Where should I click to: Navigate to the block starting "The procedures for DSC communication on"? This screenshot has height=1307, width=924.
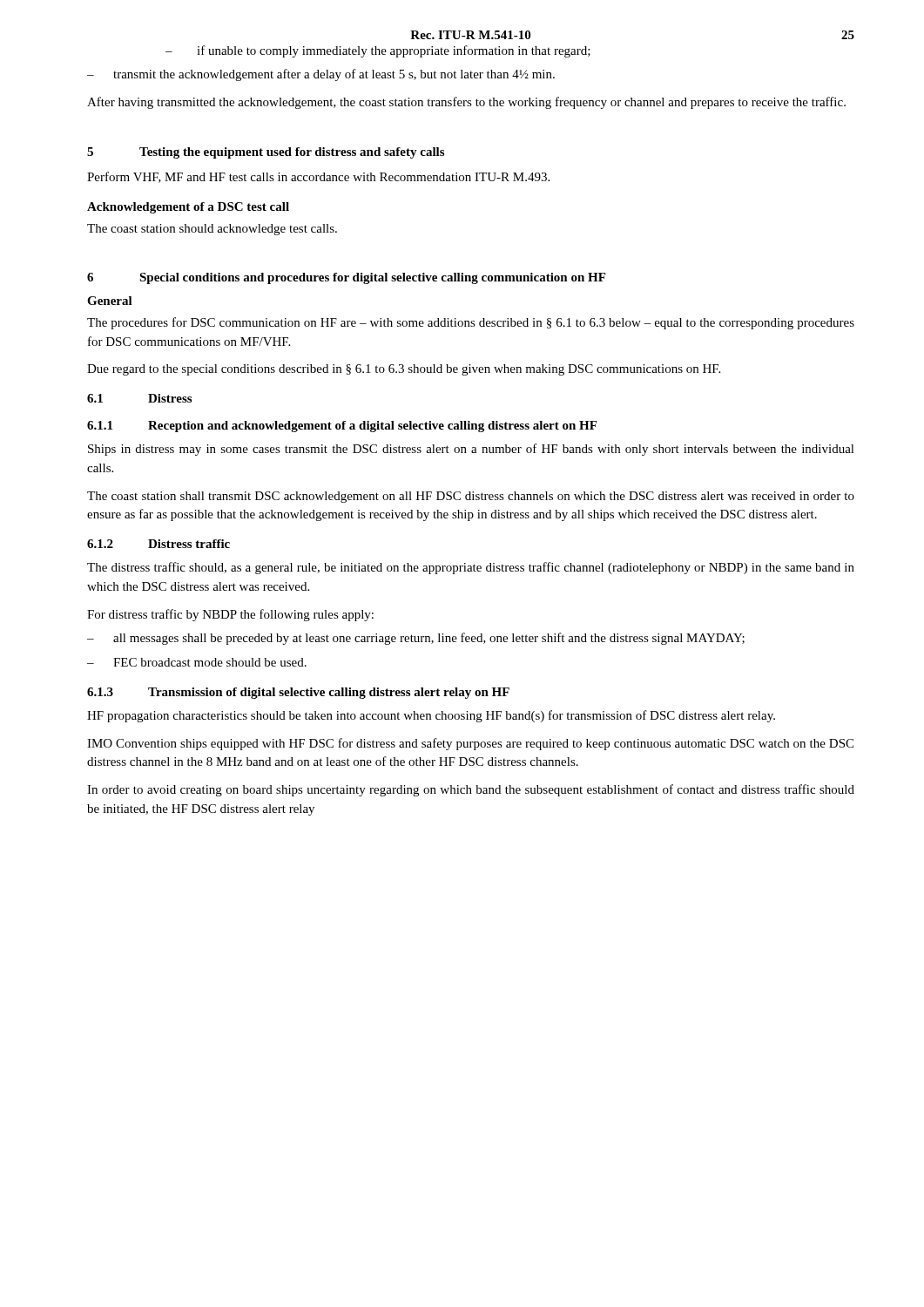[x=471, y=332]
